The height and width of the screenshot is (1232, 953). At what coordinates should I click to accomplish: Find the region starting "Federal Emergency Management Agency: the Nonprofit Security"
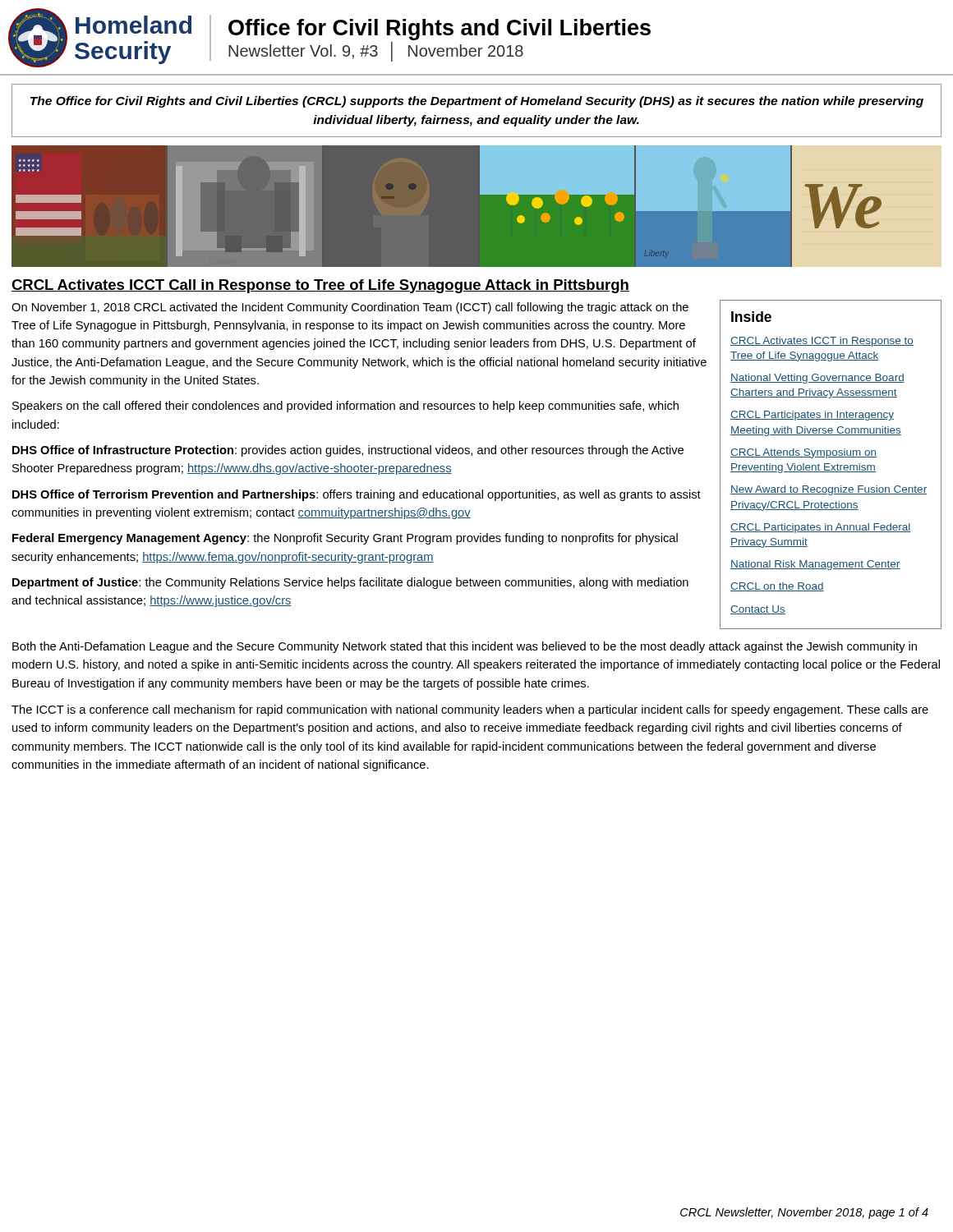click(345, 547)
